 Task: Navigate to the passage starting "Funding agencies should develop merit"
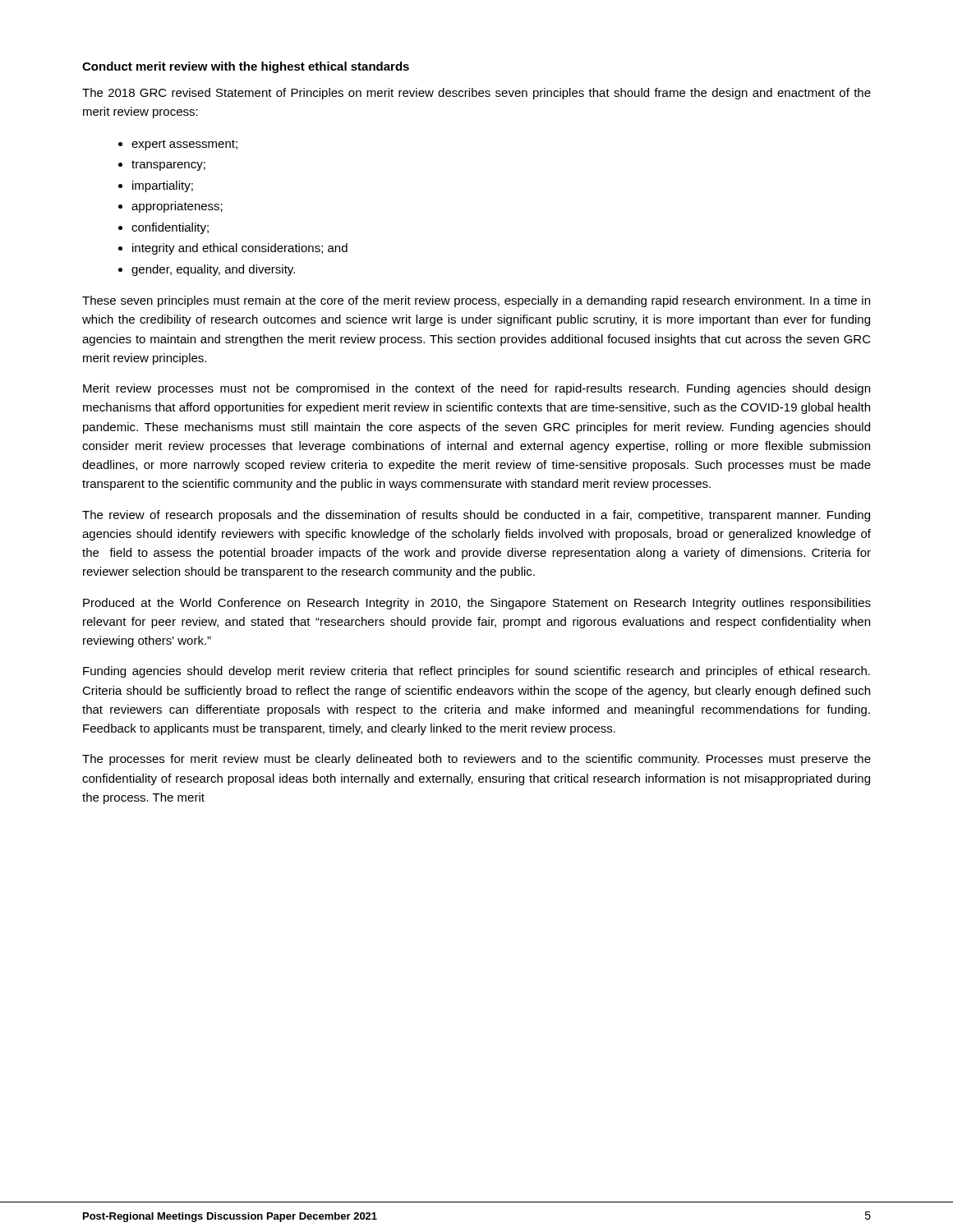pos(476,699)
